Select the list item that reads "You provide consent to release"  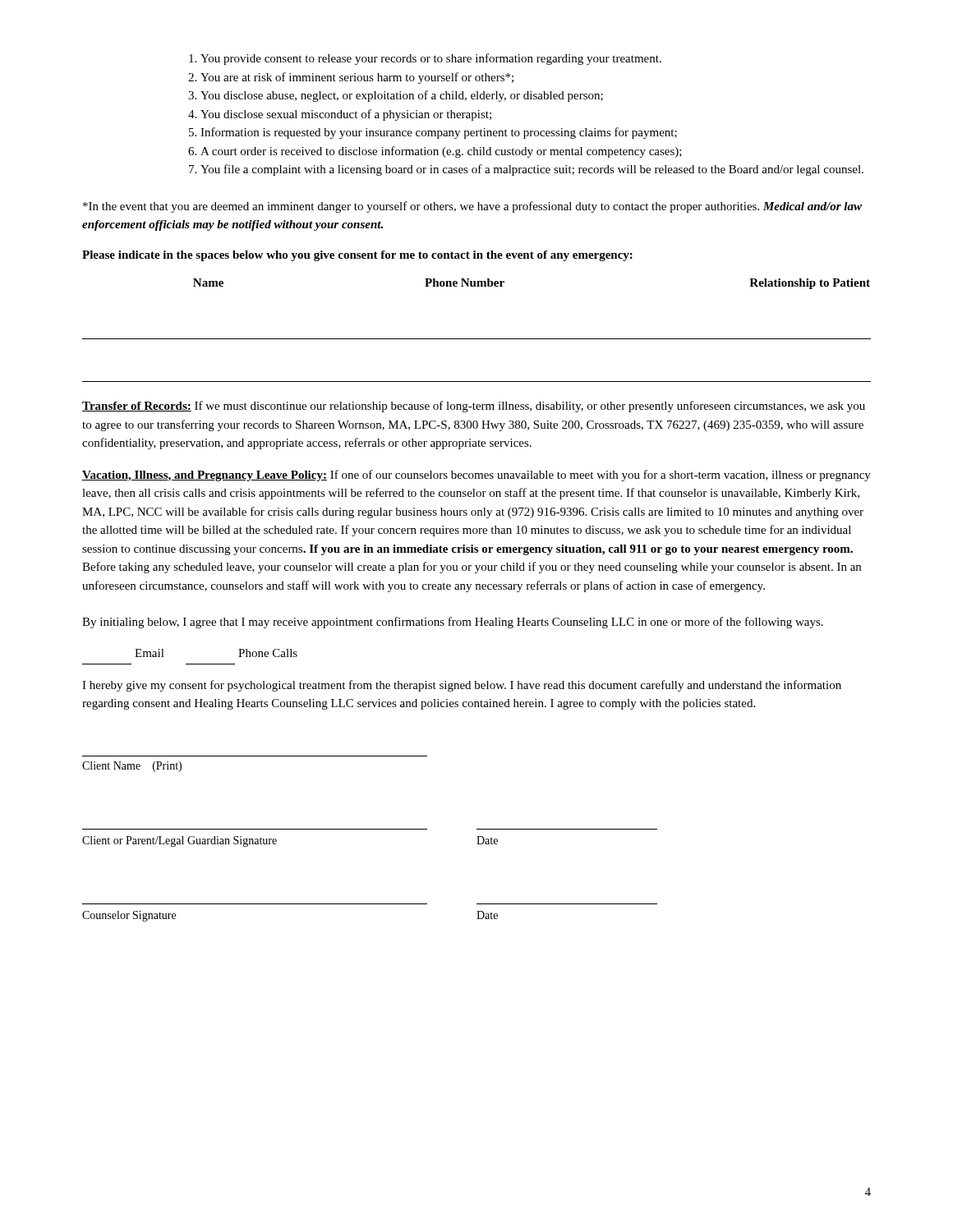point(425,59)
